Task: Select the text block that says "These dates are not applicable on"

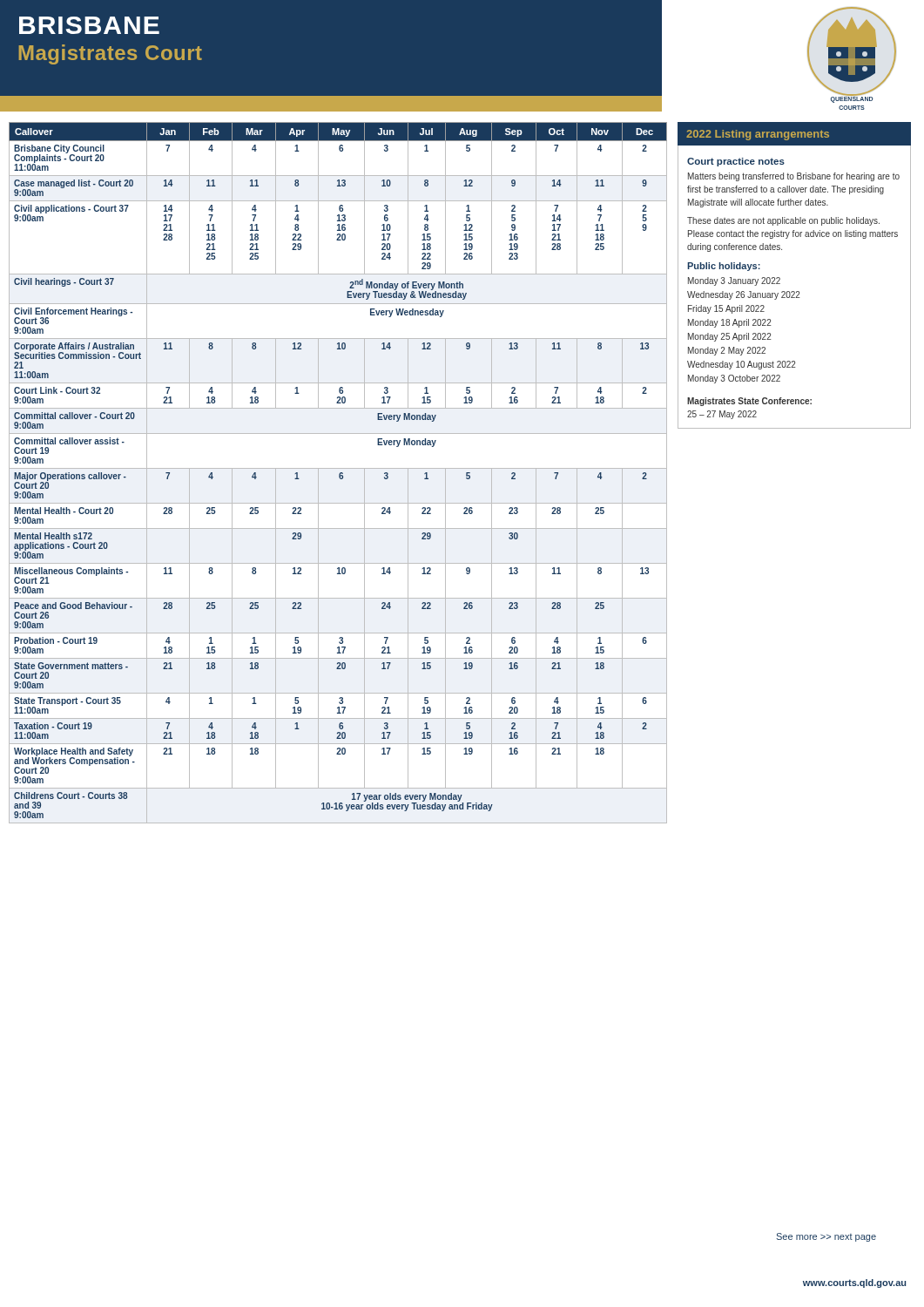Action: [x=793, y=234]
